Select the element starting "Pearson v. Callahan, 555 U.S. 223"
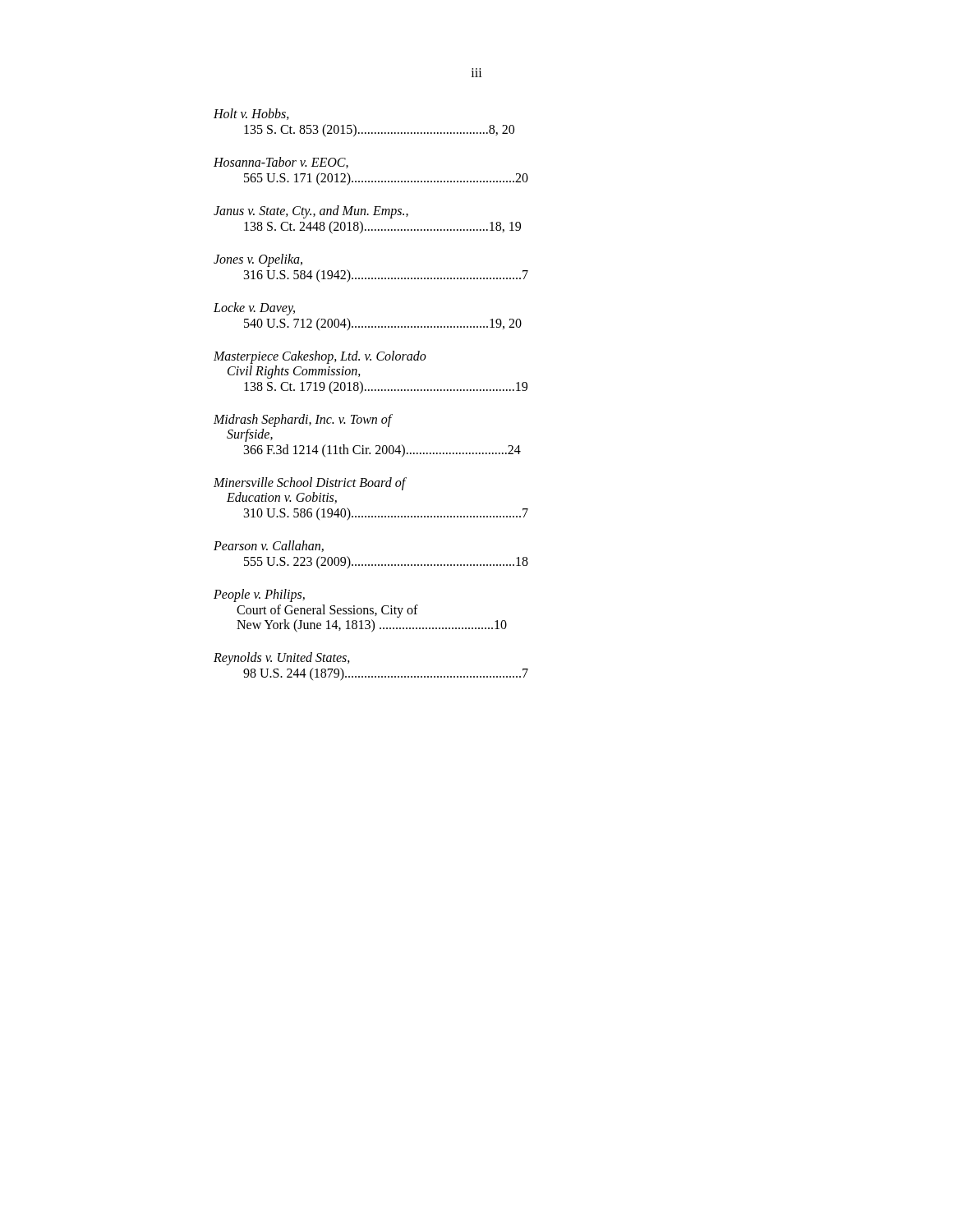 [501, 554]
